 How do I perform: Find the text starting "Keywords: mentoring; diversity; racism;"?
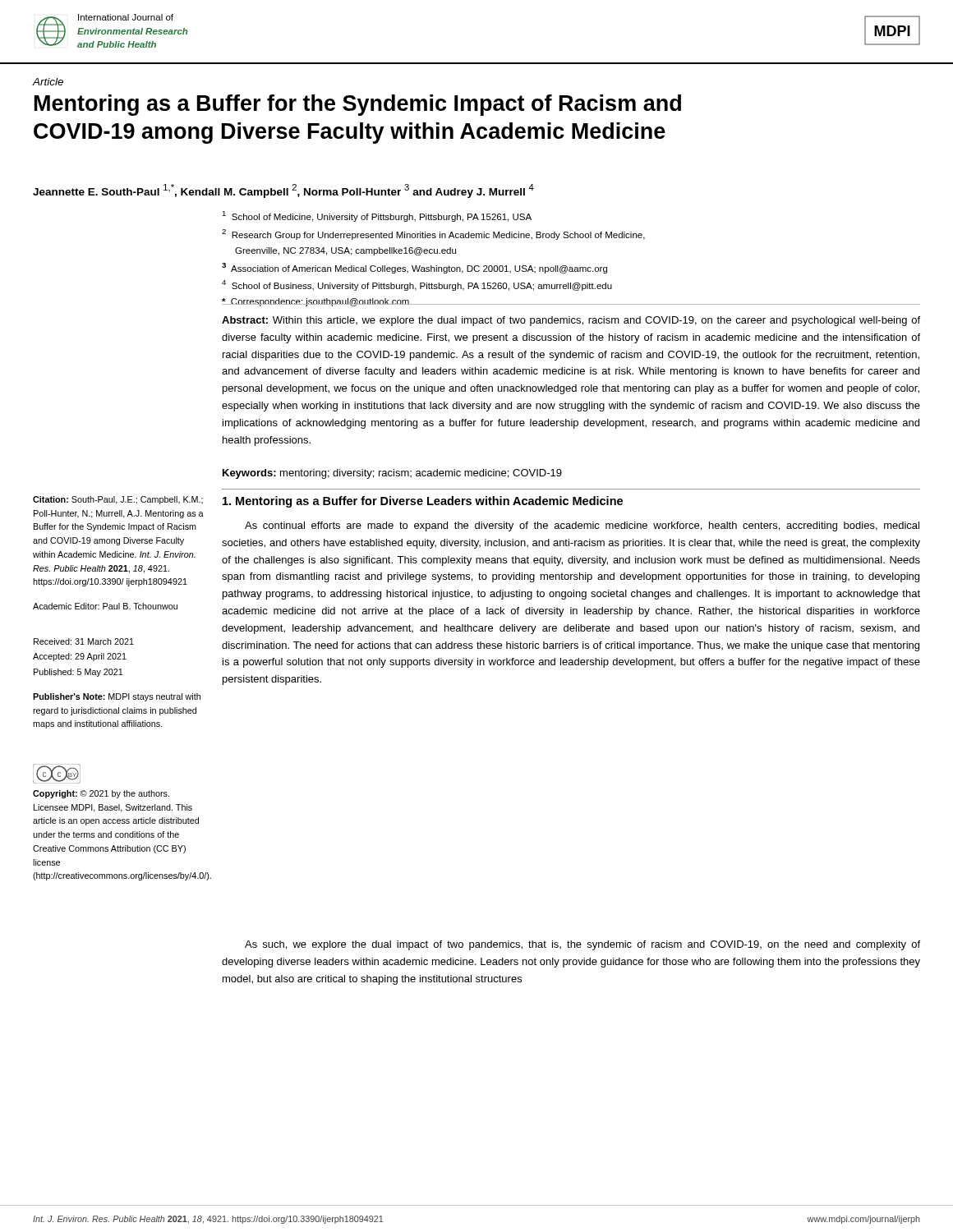[x=392, y=473]
